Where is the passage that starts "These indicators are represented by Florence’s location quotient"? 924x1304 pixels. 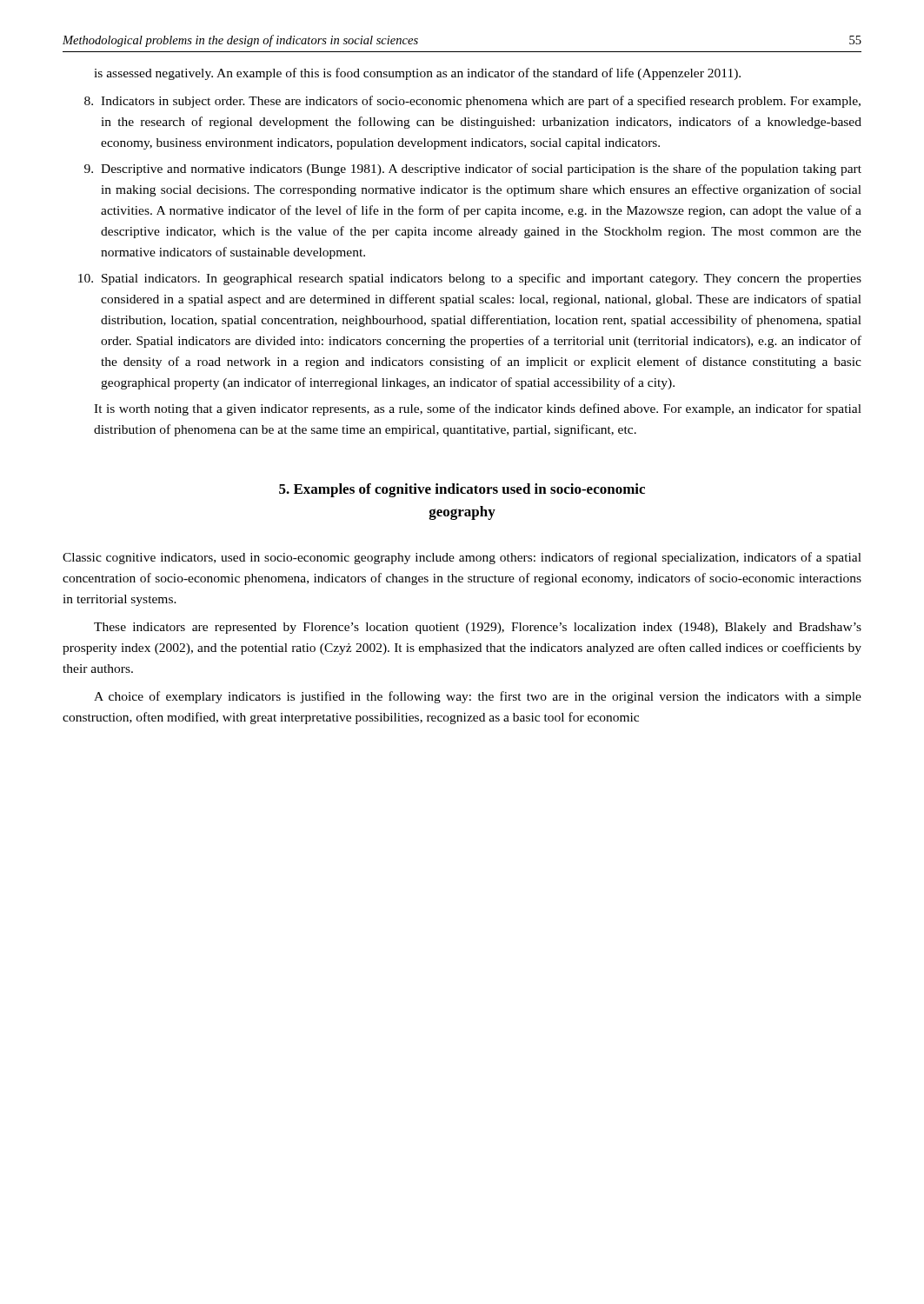tap(462, 648)
